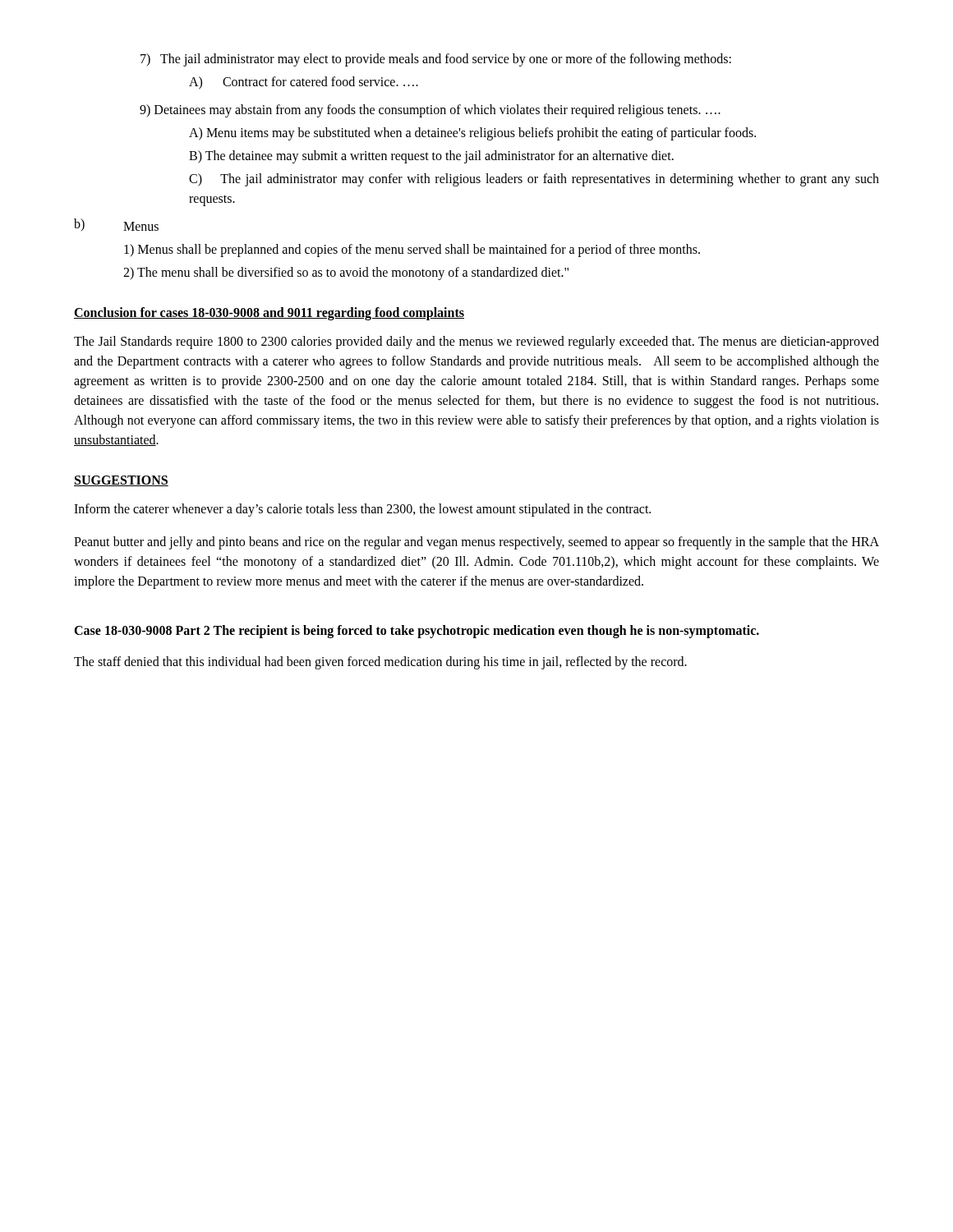The image size is (953, 1232).
Task: Select the text block starting "2) The menu shall be"
Action: (501, 273)
